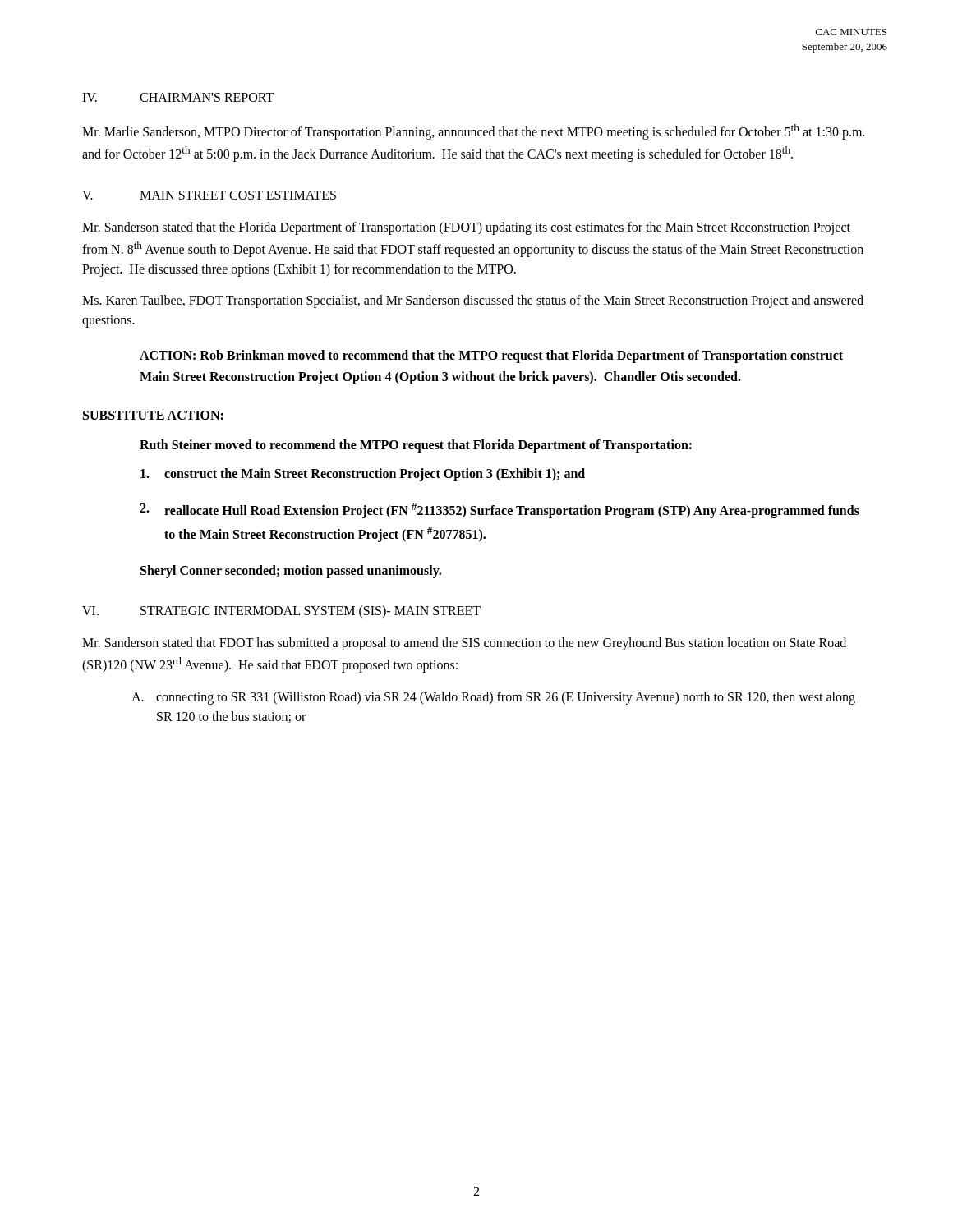Viewport: 953px width, 1232px height.
Task: Locate the element starting "Mr. Sanderson stated that the"
Action: pos(476,248)
